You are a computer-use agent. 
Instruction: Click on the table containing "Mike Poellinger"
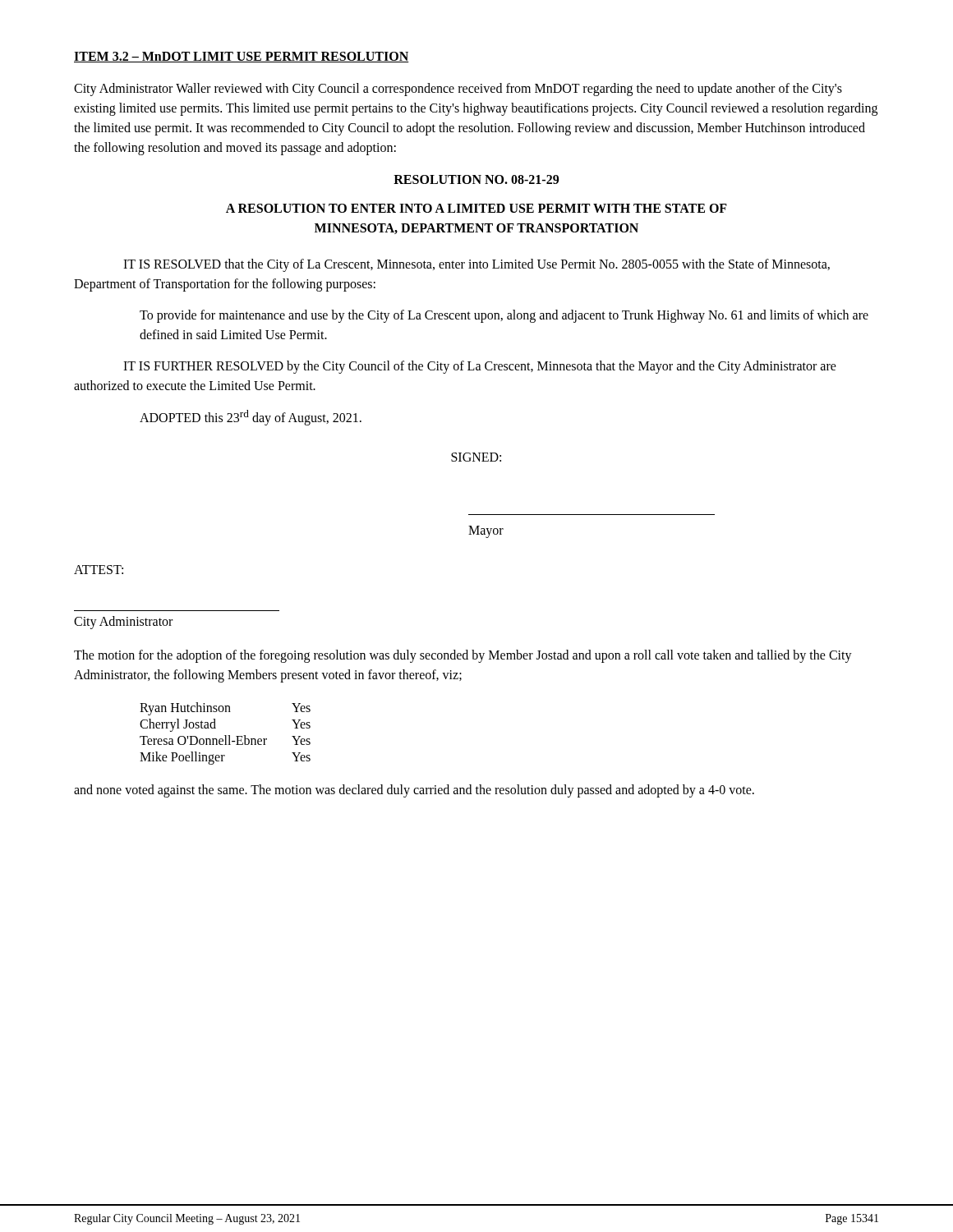[x=476, y=733]
